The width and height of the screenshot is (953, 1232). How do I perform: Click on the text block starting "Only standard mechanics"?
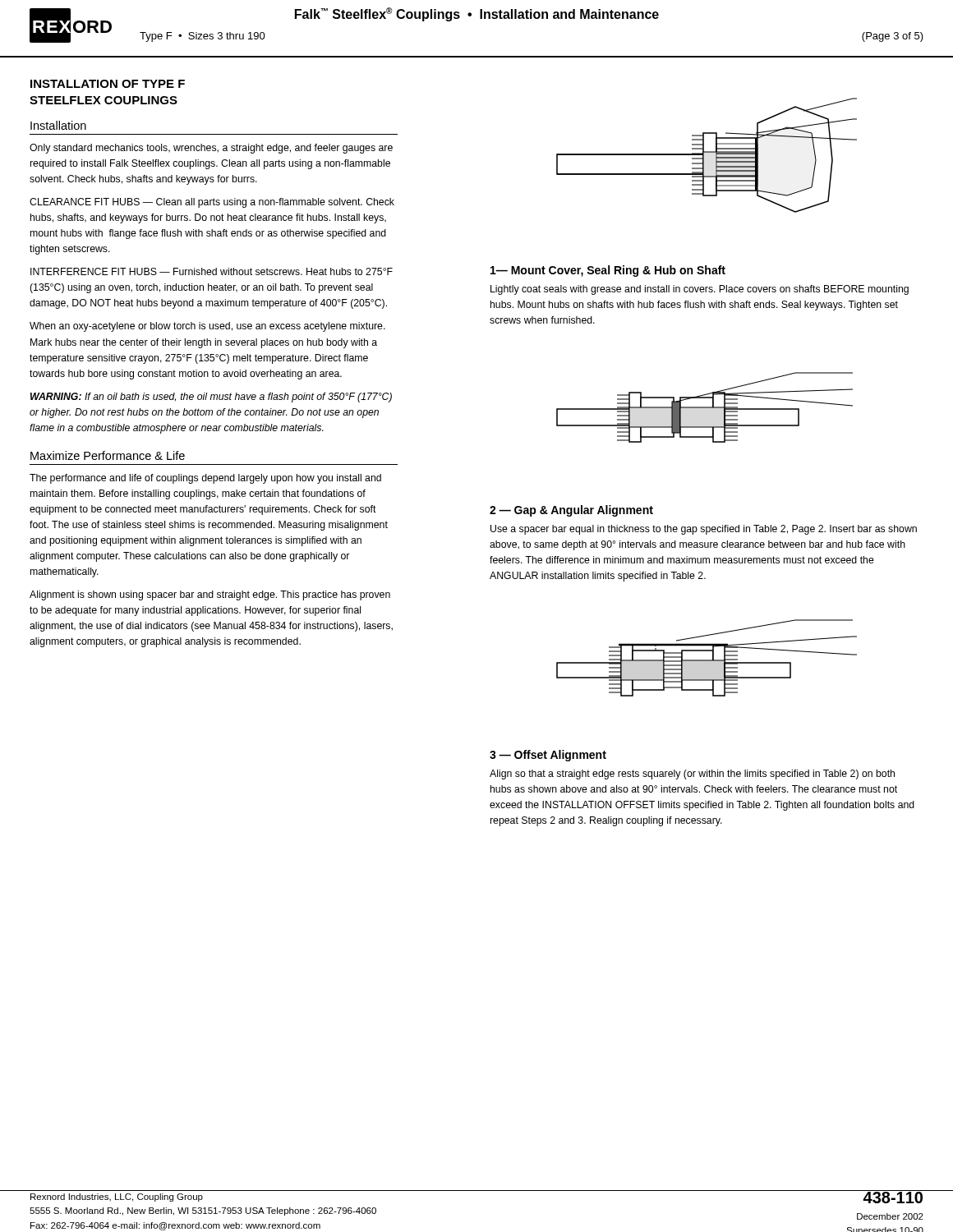pyautogui.click(x=211, y=163)
